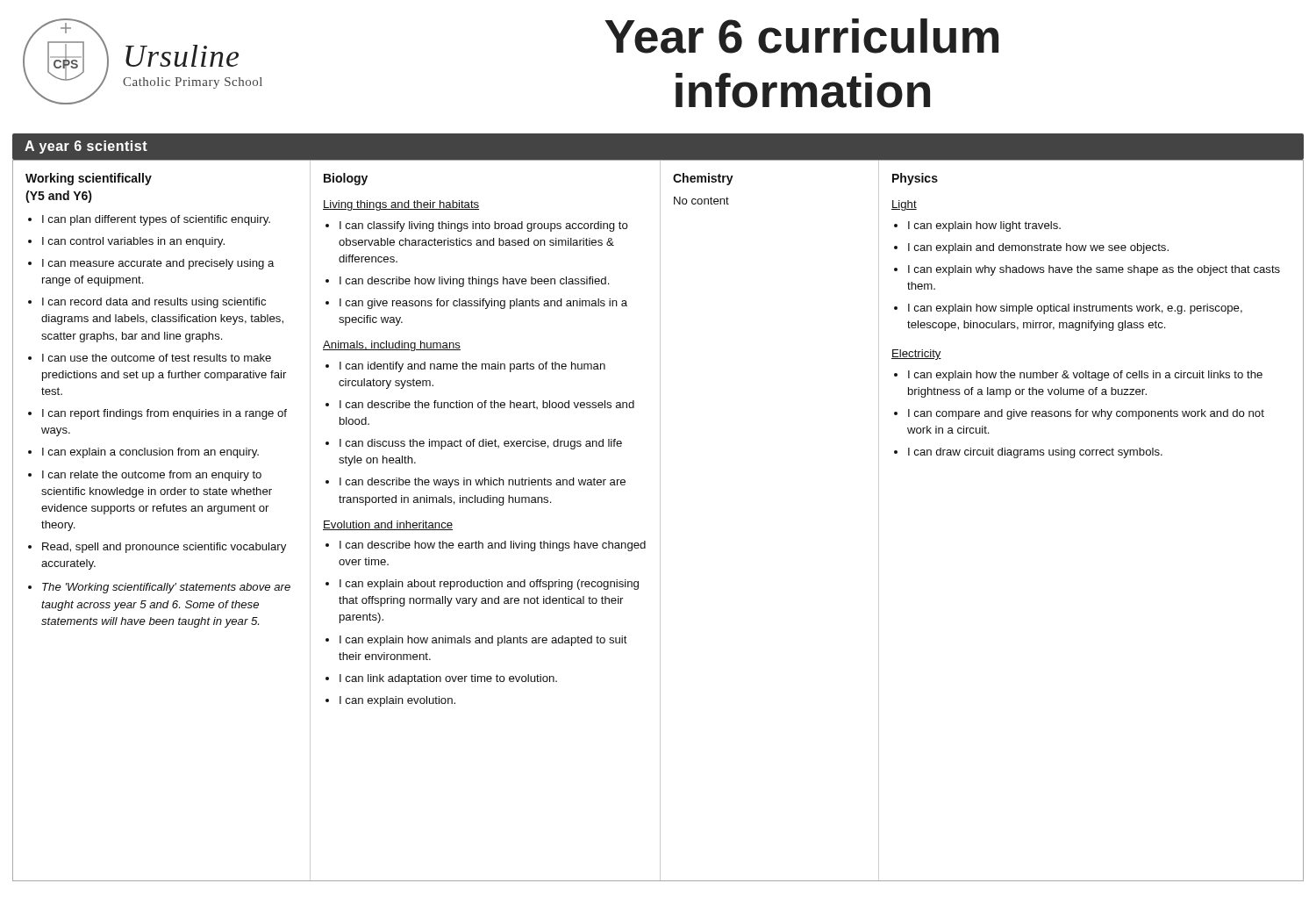The image size is (1316, 912).
Task: Find the title containing "Ursuline Catholic Primary School"
Action: pos(193,63)
